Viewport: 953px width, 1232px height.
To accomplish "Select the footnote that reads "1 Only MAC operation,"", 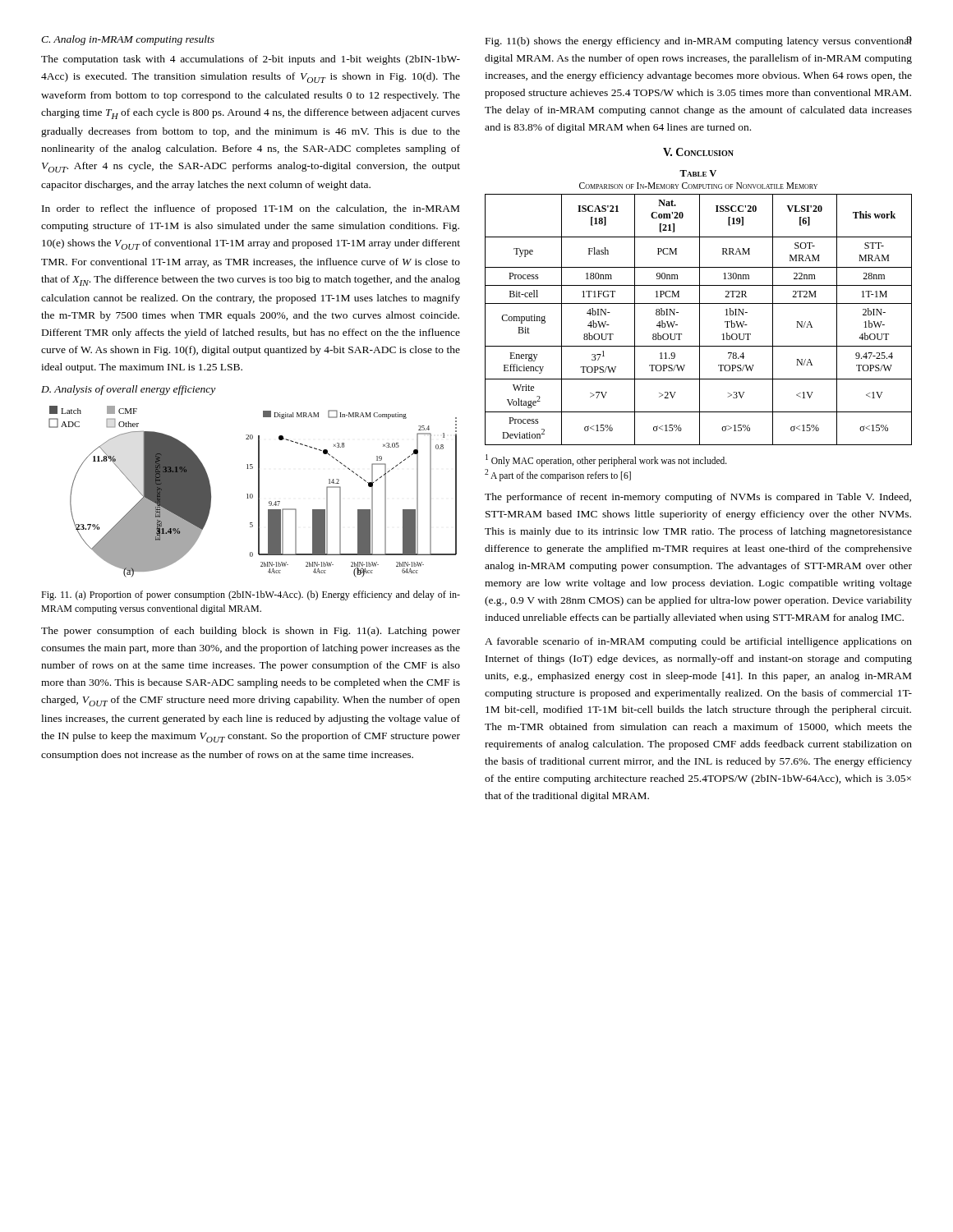I will pyautogui.click(x=606, y=466).
